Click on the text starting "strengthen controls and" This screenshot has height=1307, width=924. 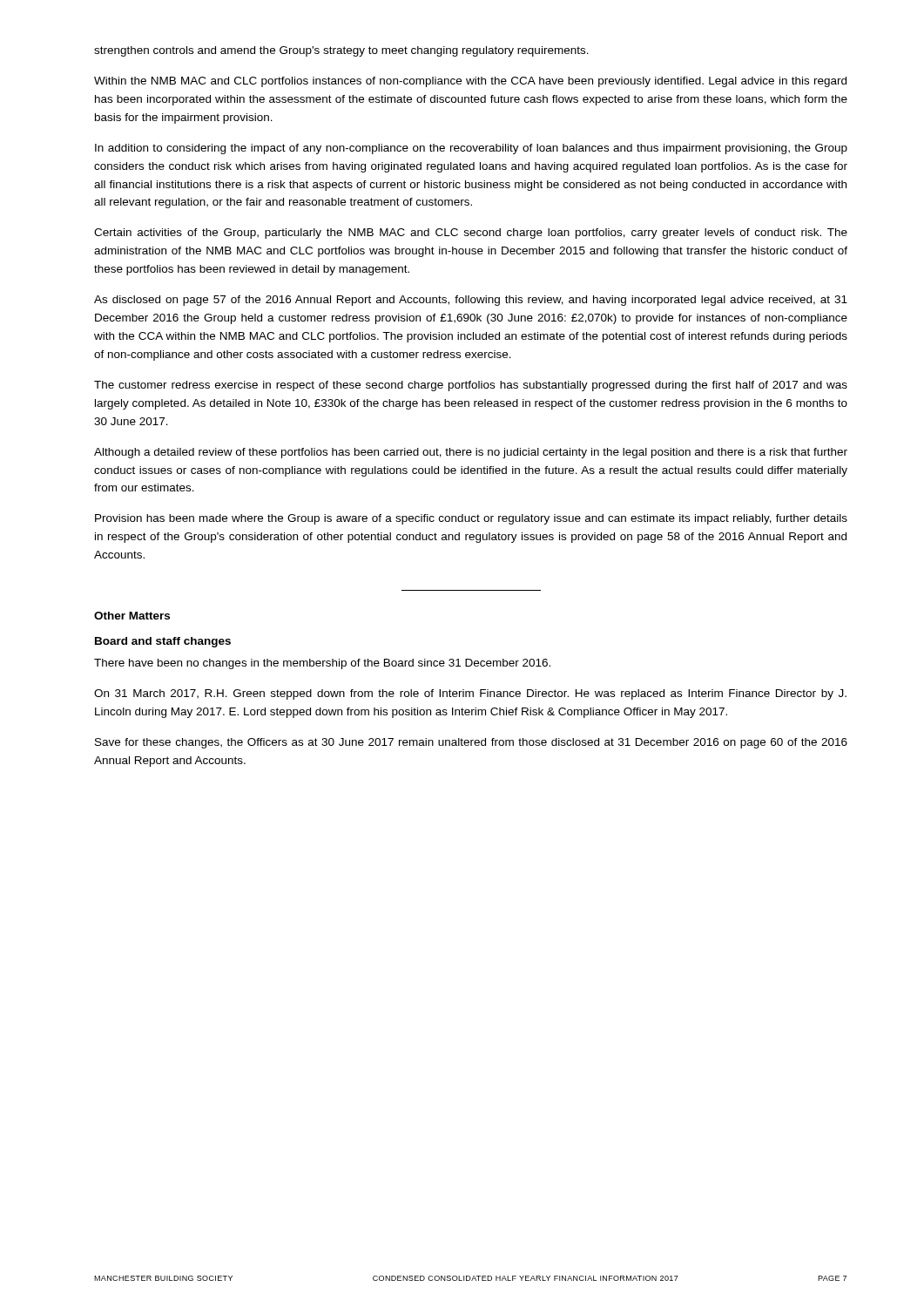pyautogui.click(x=342, y=50)
